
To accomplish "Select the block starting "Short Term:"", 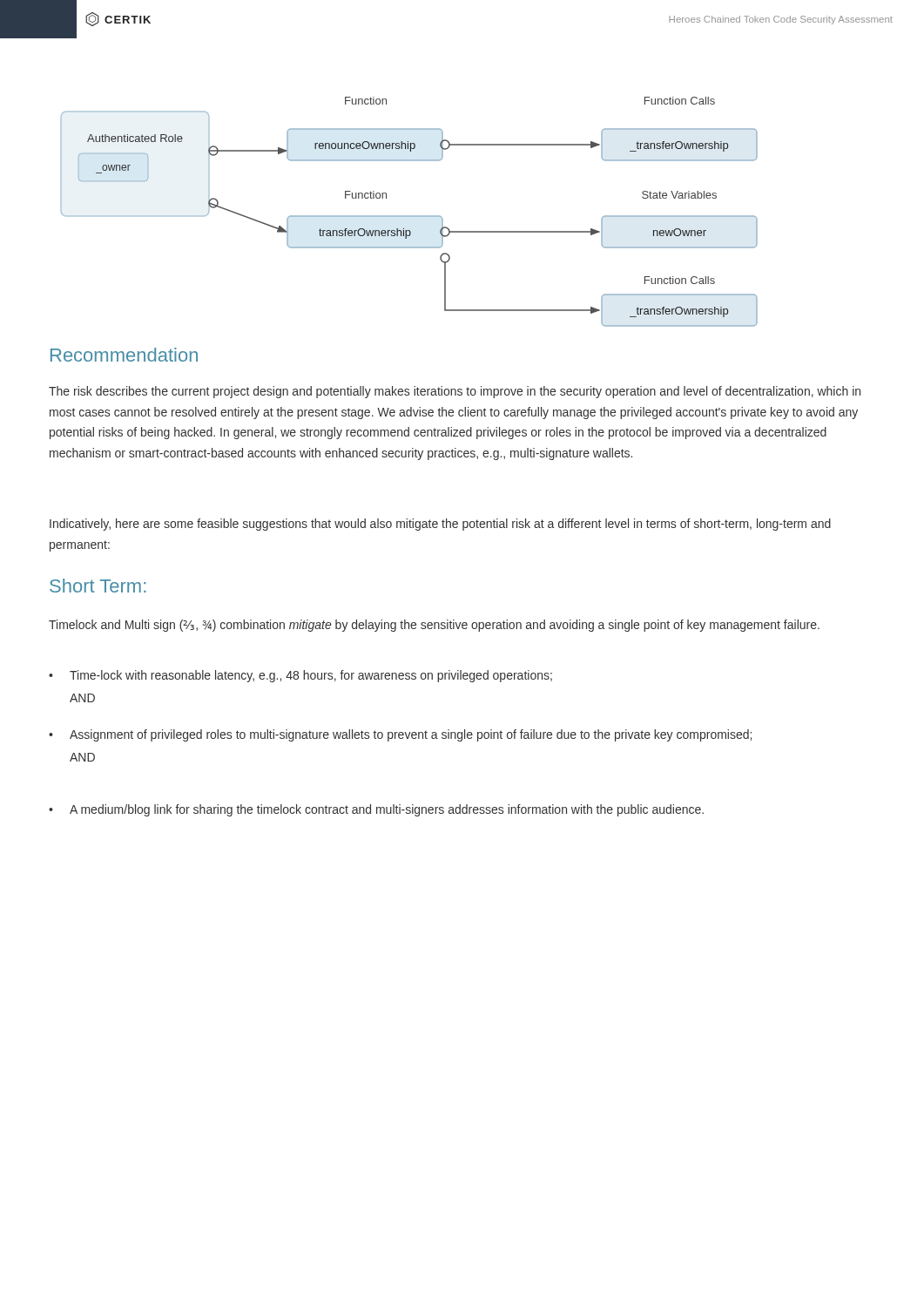I will tap(98, 586).
